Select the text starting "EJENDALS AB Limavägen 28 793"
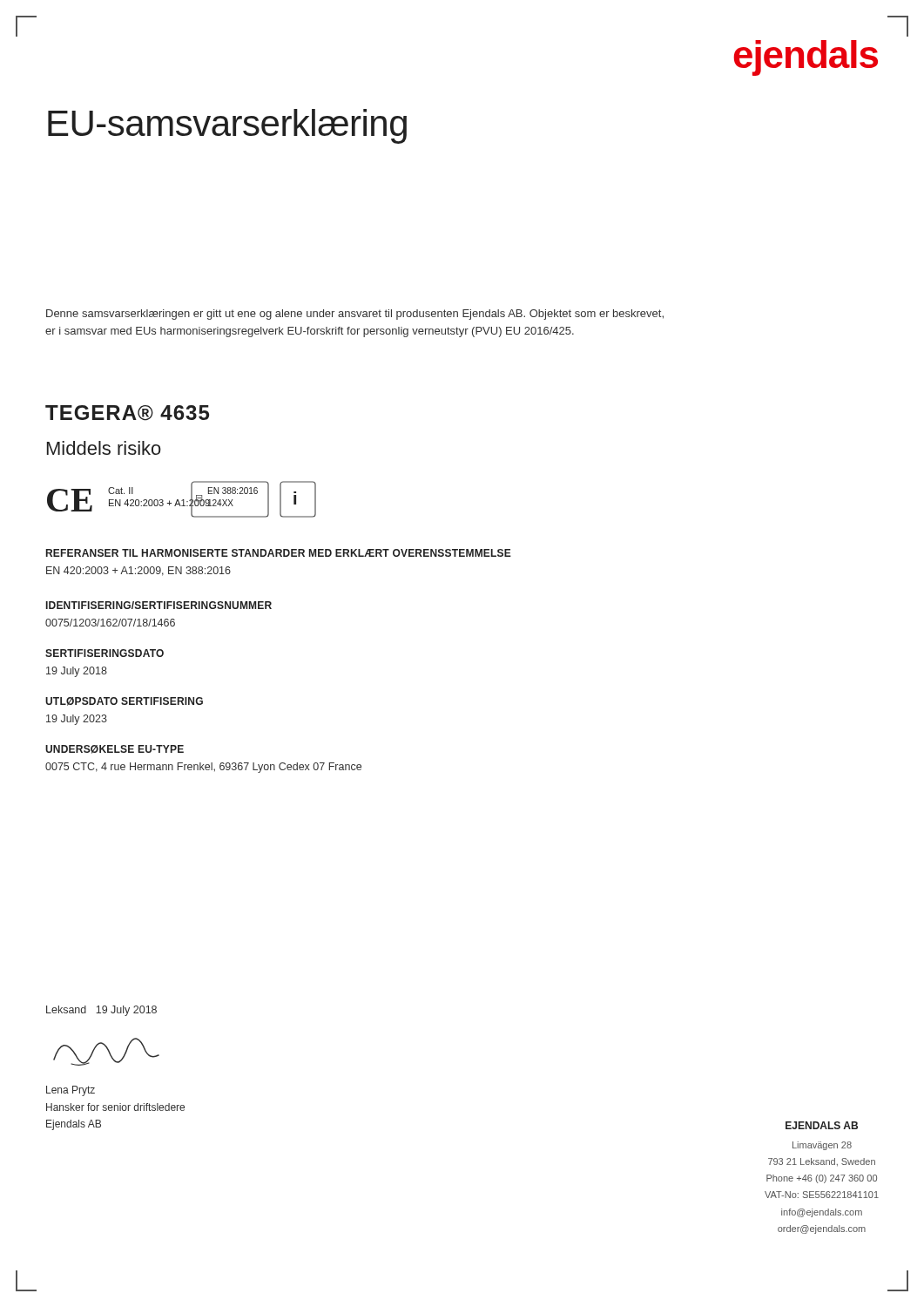 822,1178
